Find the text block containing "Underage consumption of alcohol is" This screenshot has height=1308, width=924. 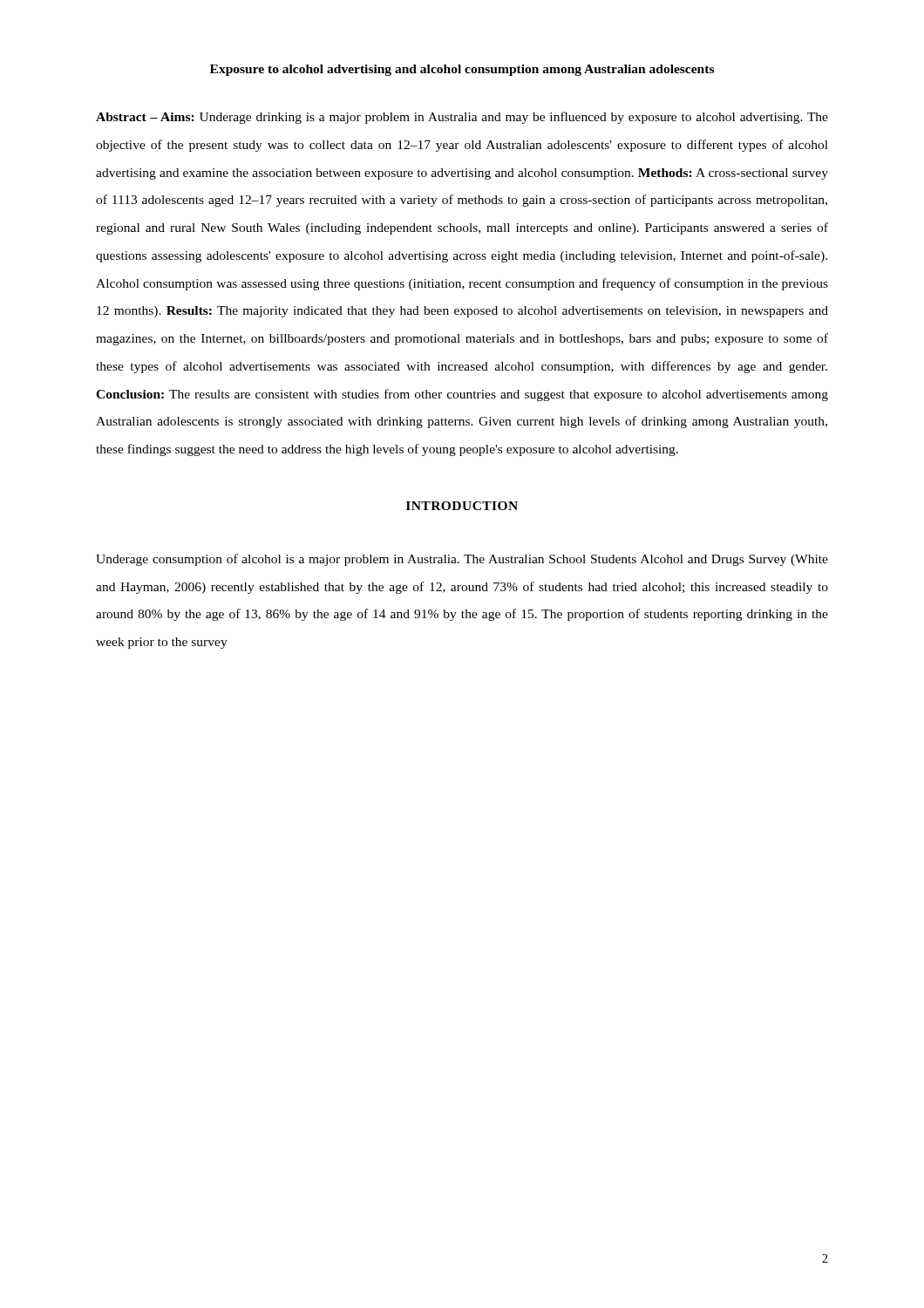(462, 600)
